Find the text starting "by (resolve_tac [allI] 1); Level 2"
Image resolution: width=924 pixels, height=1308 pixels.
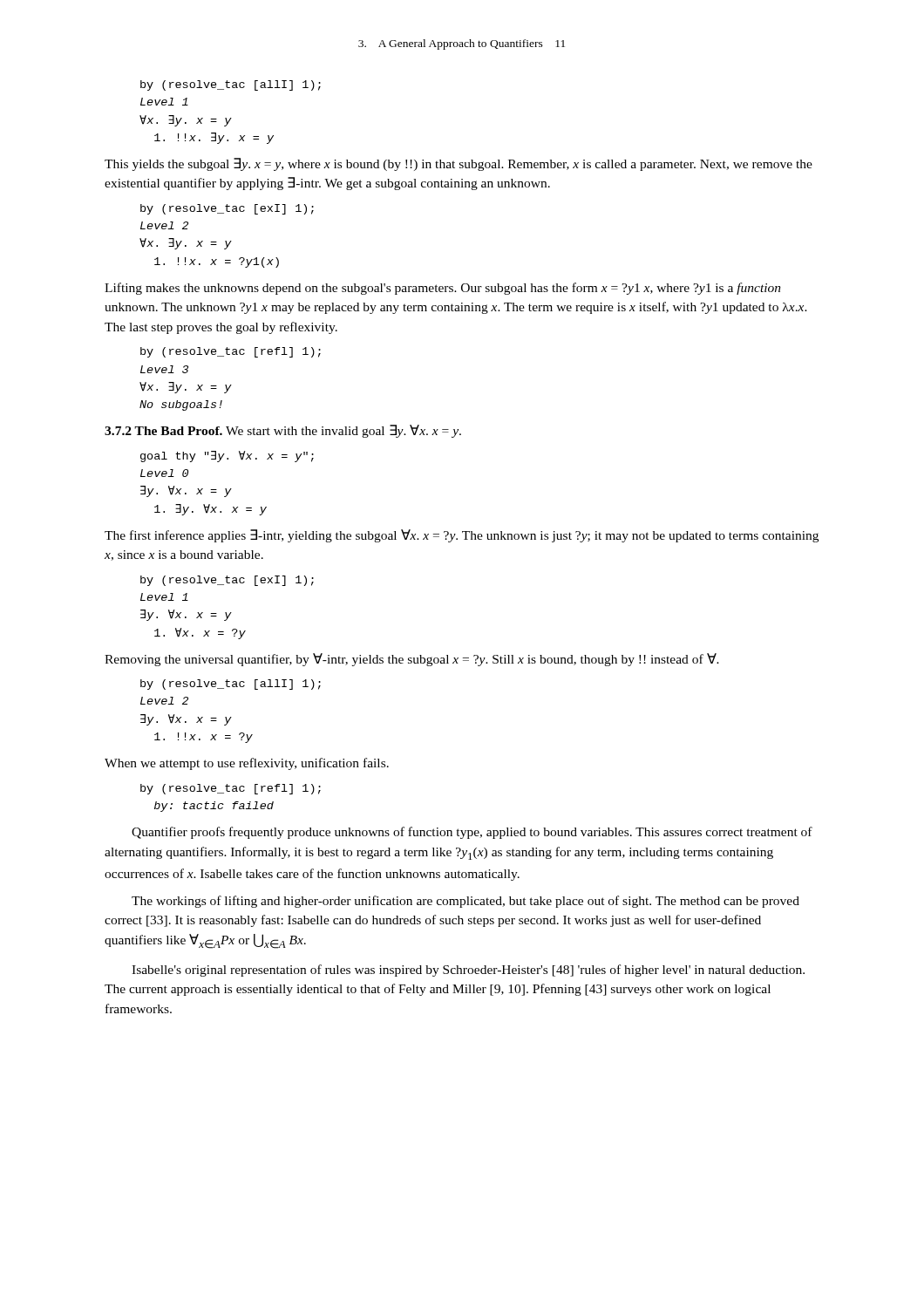pos(231,685)
